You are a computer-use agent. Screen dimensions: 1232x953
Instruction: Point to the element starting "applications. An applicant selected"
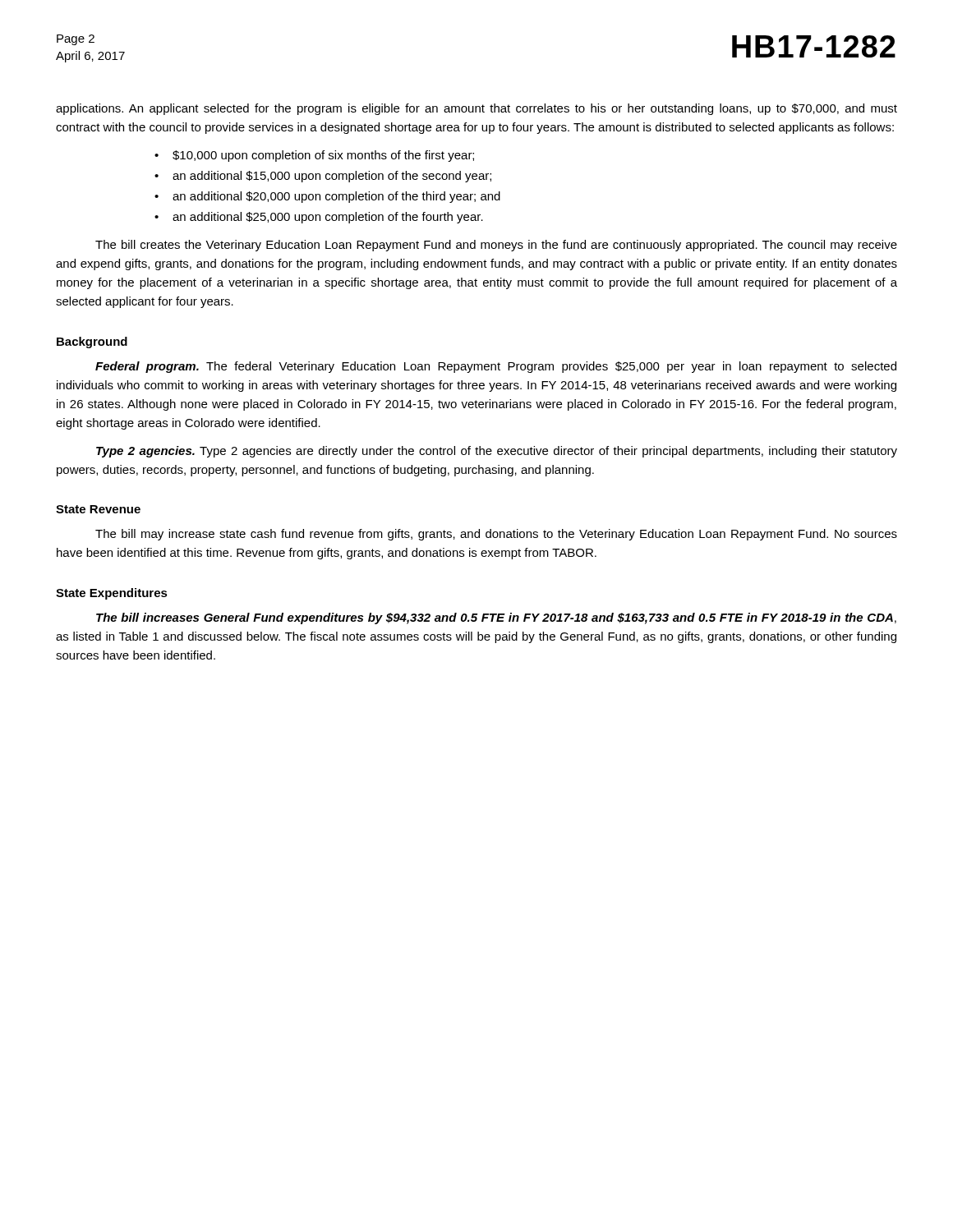[476, 118]
